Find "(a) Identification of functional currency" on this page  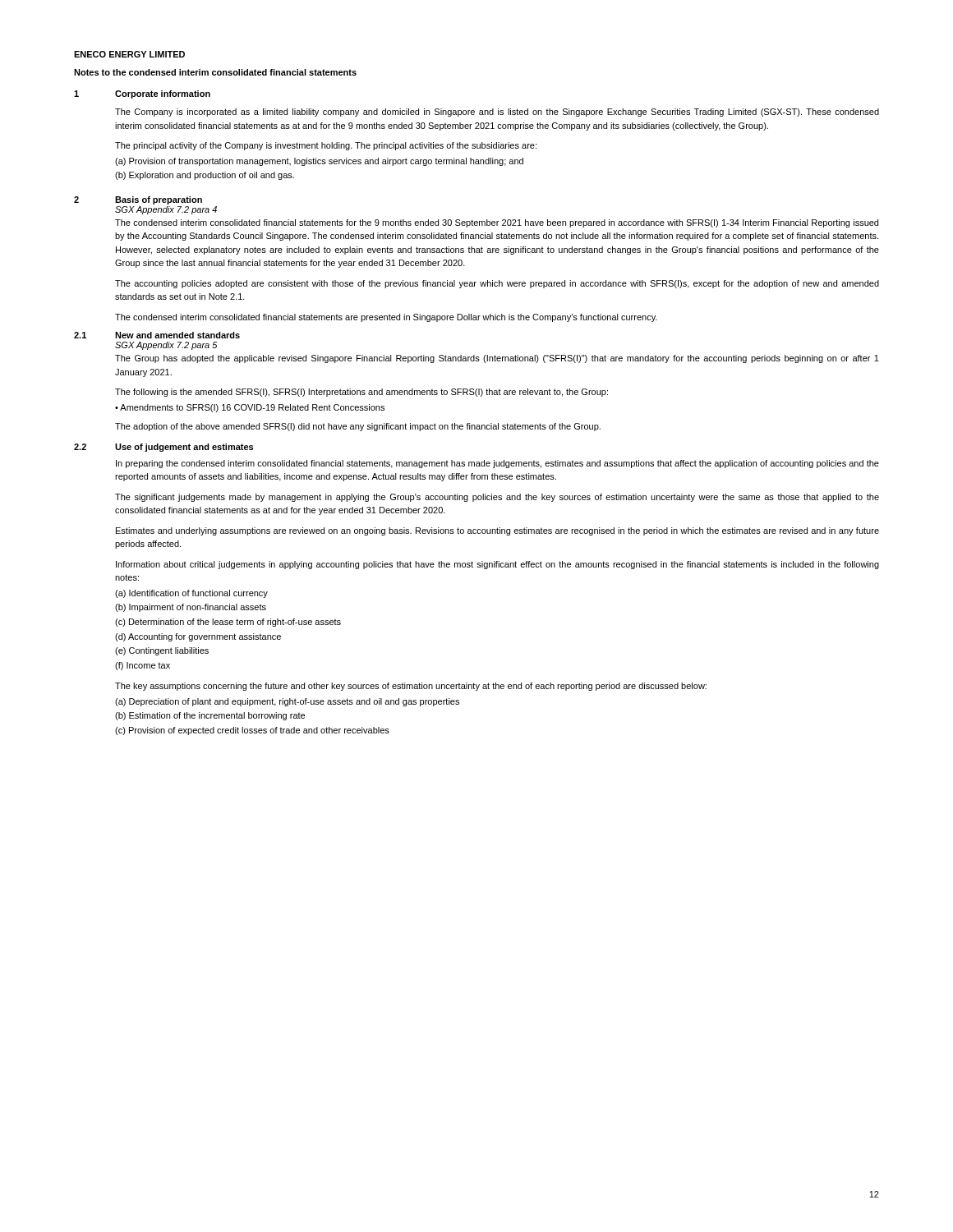[191, 593]
